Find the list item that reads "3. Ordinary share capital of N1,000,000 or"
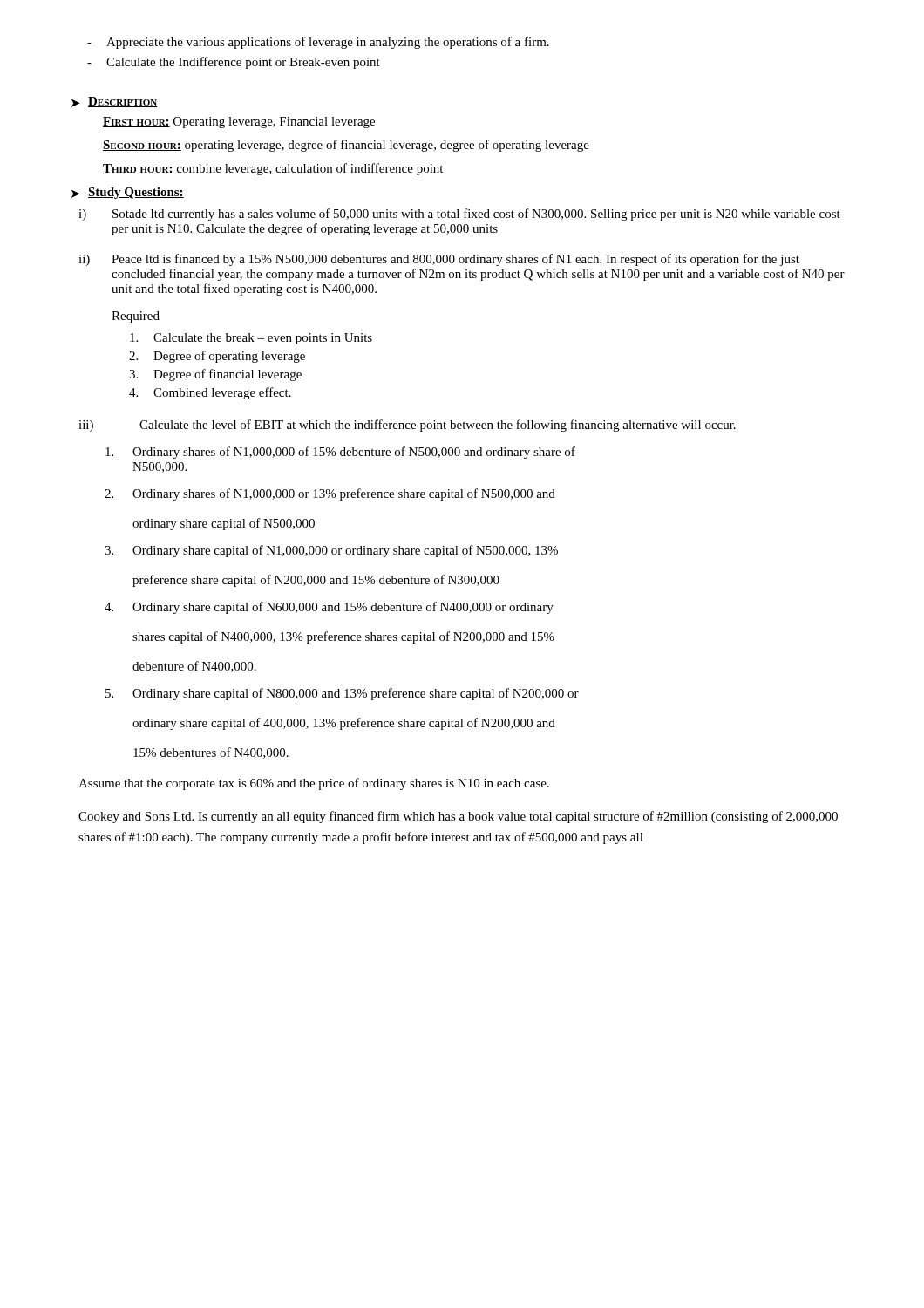 pos(331,565)
